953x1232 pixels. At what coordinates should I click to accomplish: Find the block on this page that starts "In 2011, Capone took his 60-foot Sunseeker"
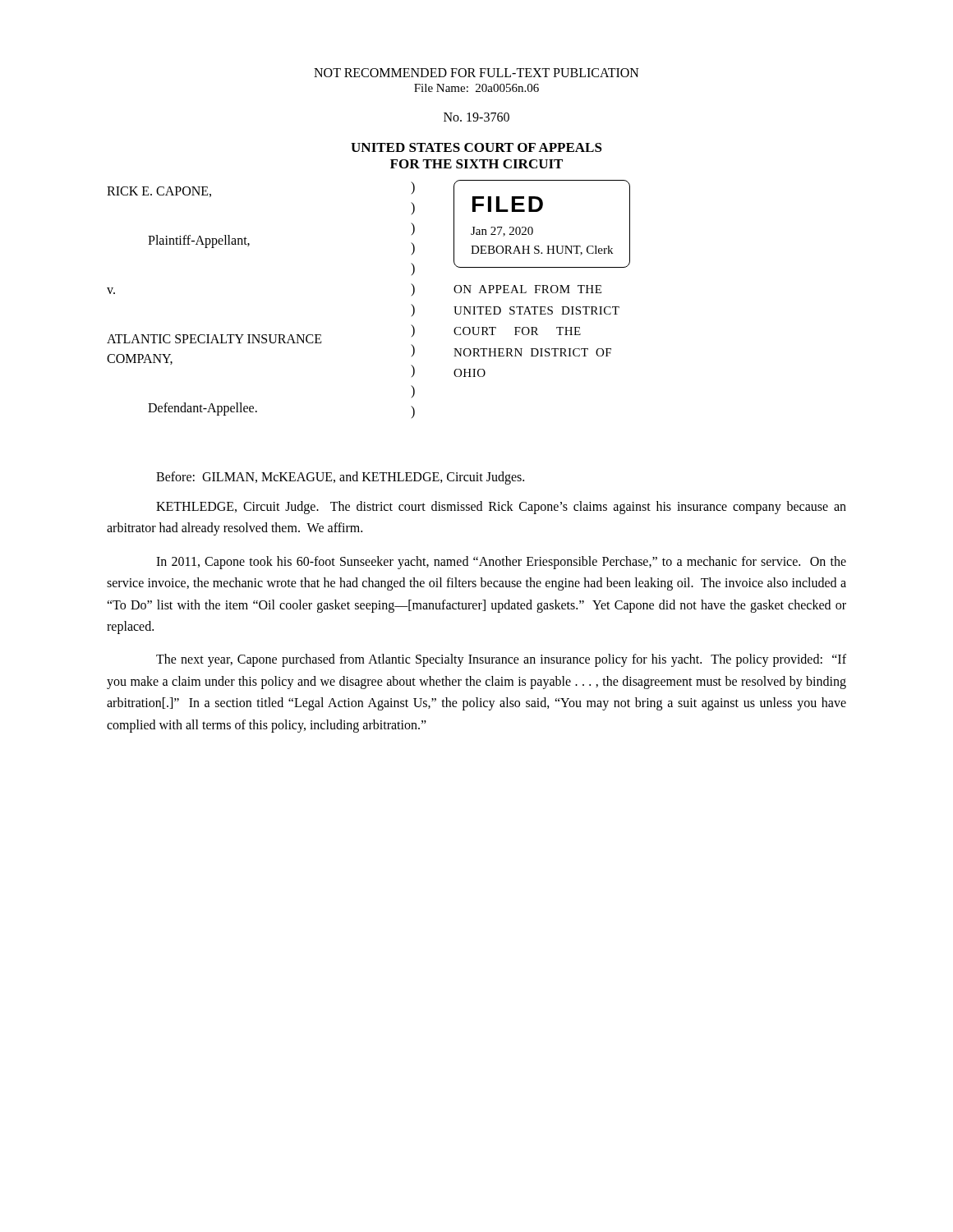(x=476, y=594)
